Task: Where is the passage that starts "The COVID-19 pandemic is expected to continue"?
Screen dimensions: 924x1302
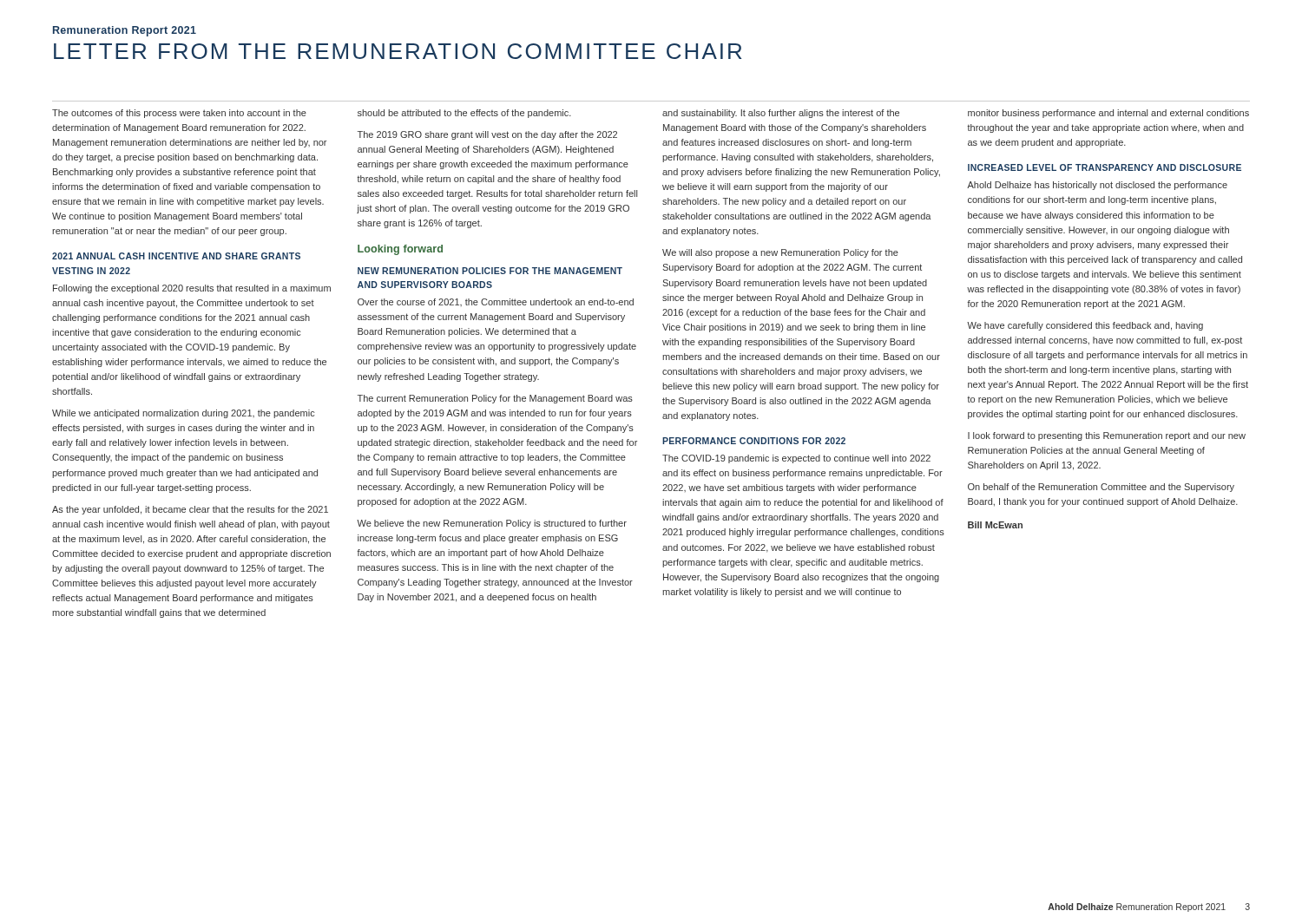Action: [x=804, y=525]
